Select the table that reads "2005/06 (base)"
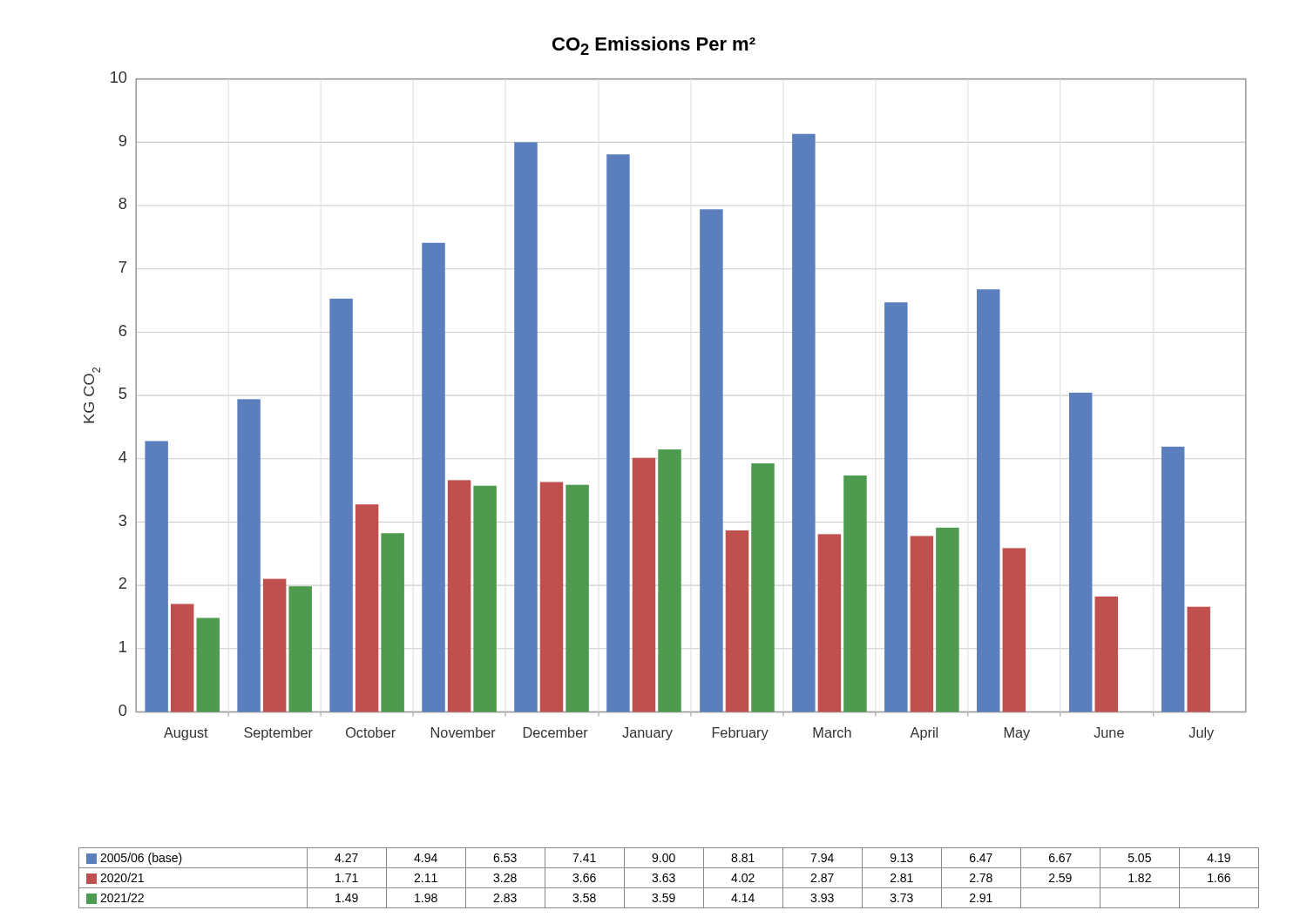 tap(669, 878)
